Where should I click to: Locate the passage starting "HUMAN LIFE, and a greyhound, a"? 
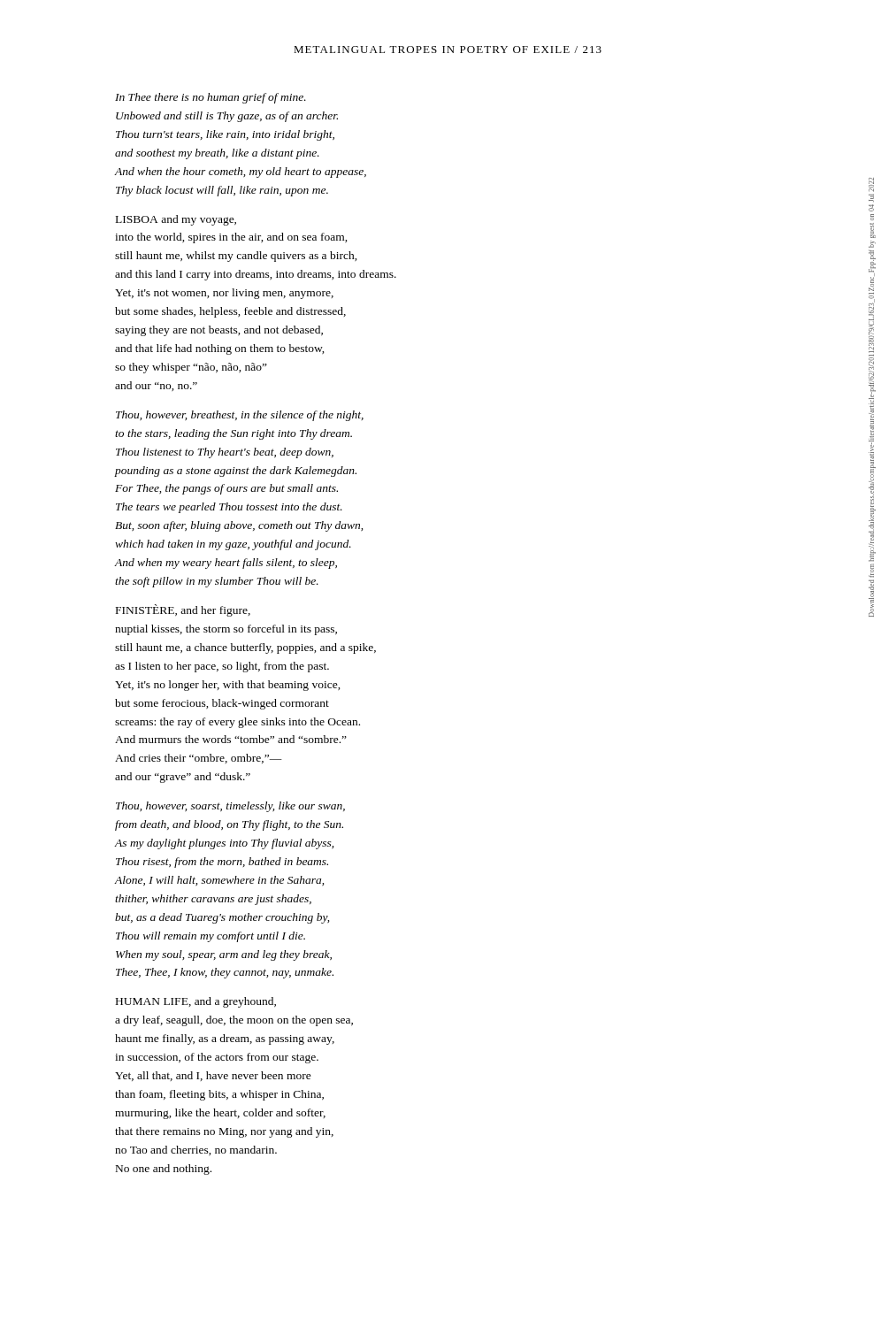234,1085
